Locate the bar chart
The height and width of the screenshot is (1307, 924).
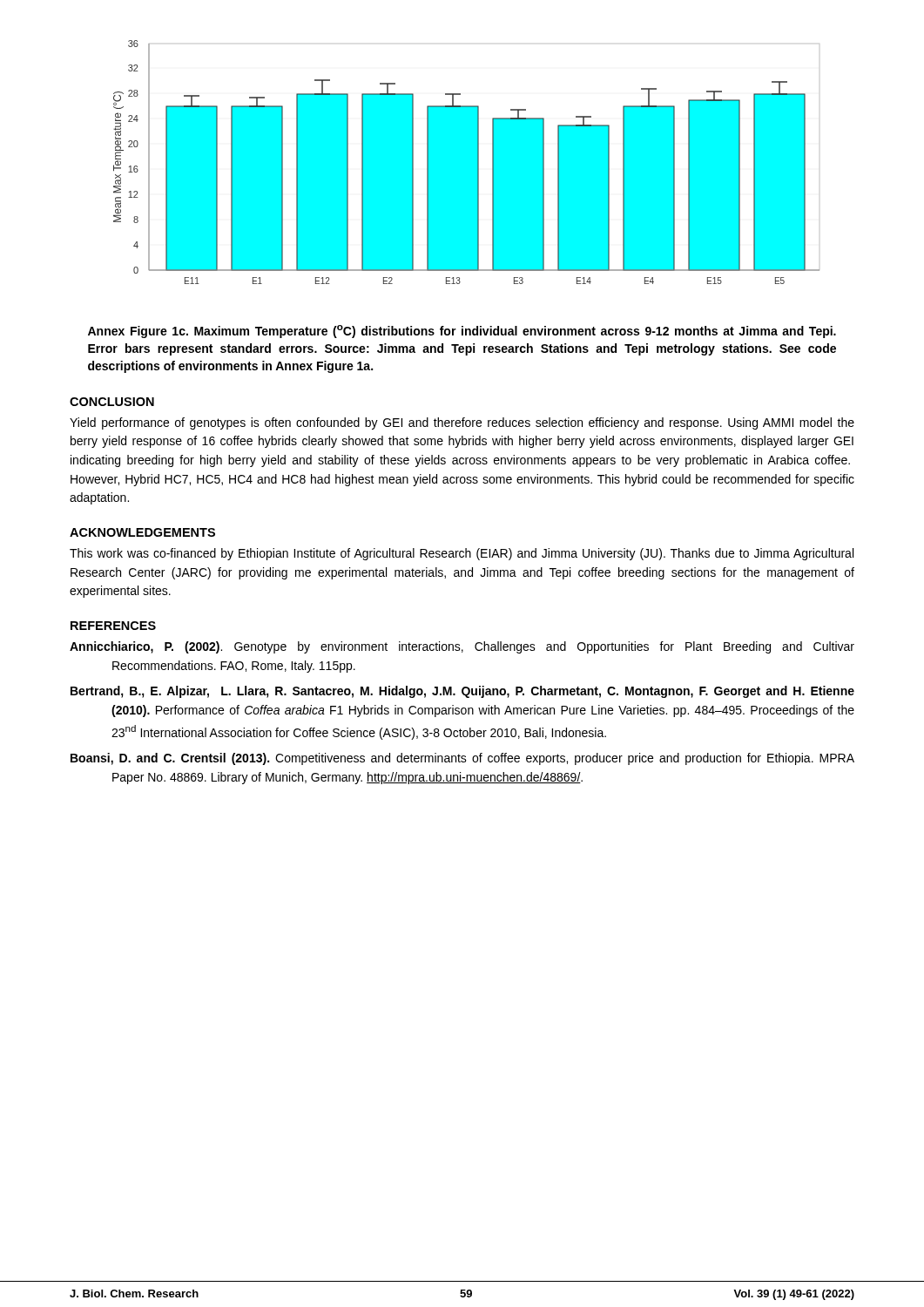pos(462,176)
